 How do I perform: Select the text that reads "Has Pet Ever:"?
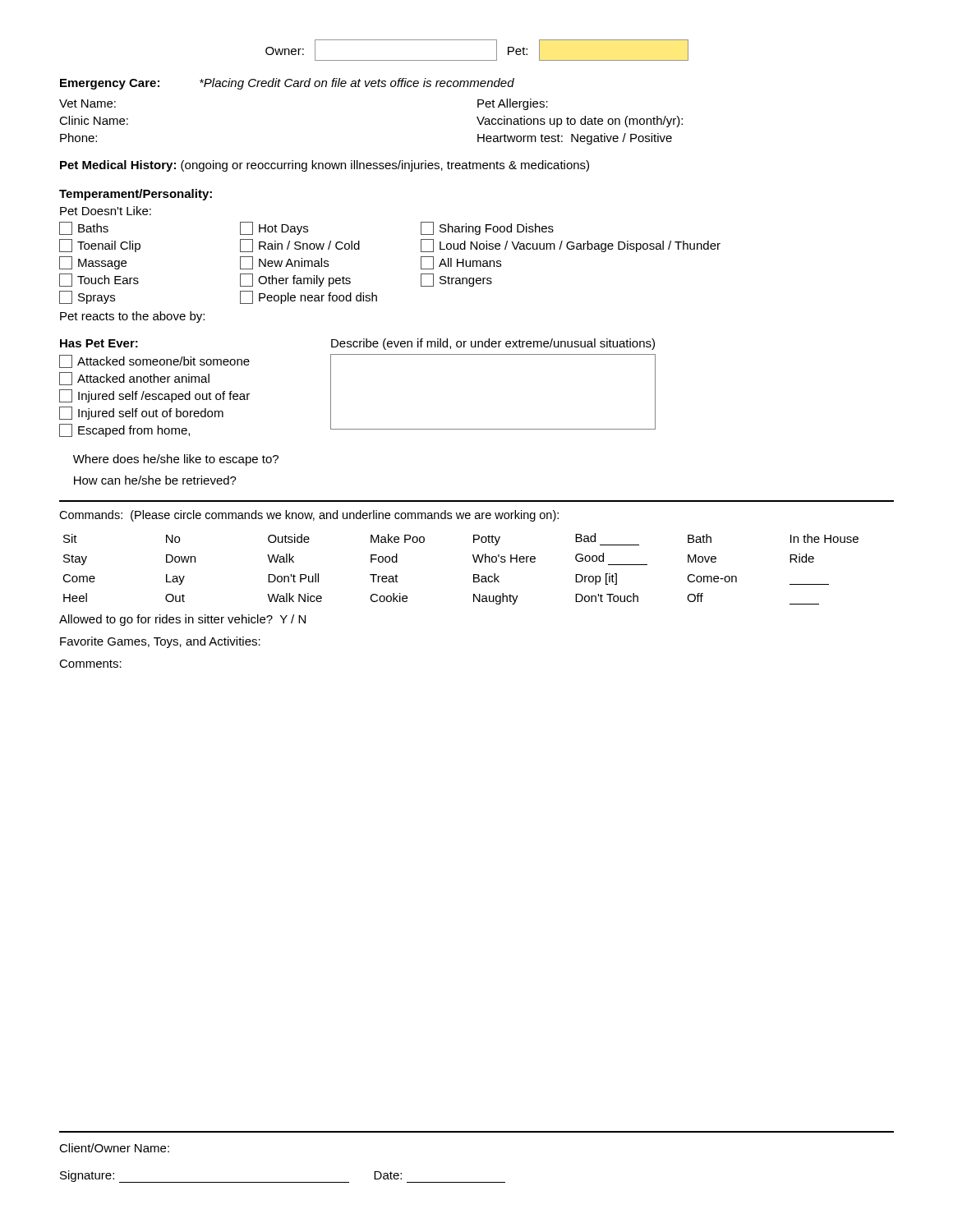99,343
